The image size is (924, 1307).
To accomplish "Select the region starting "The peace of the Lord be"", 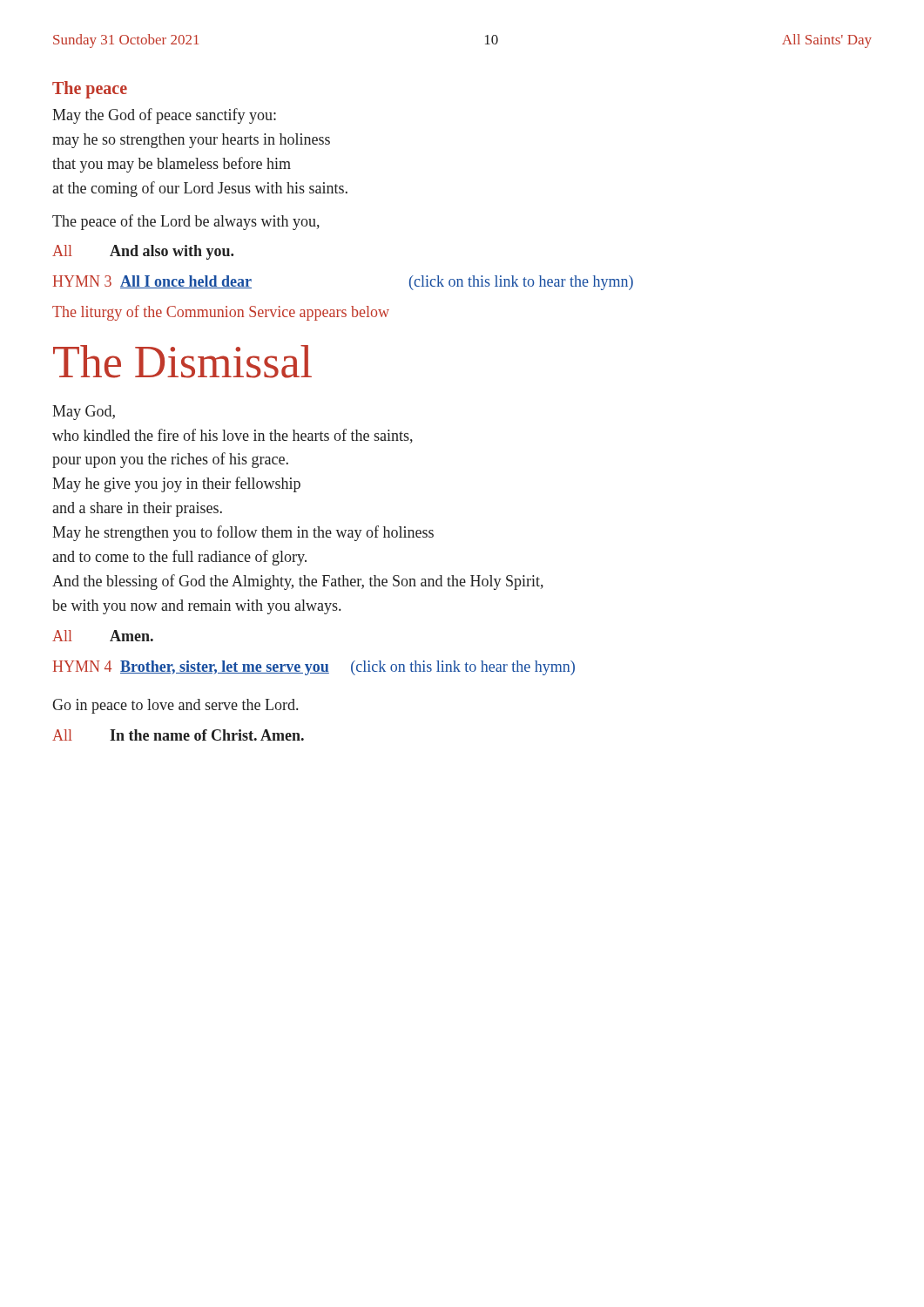I will (186, 221).
